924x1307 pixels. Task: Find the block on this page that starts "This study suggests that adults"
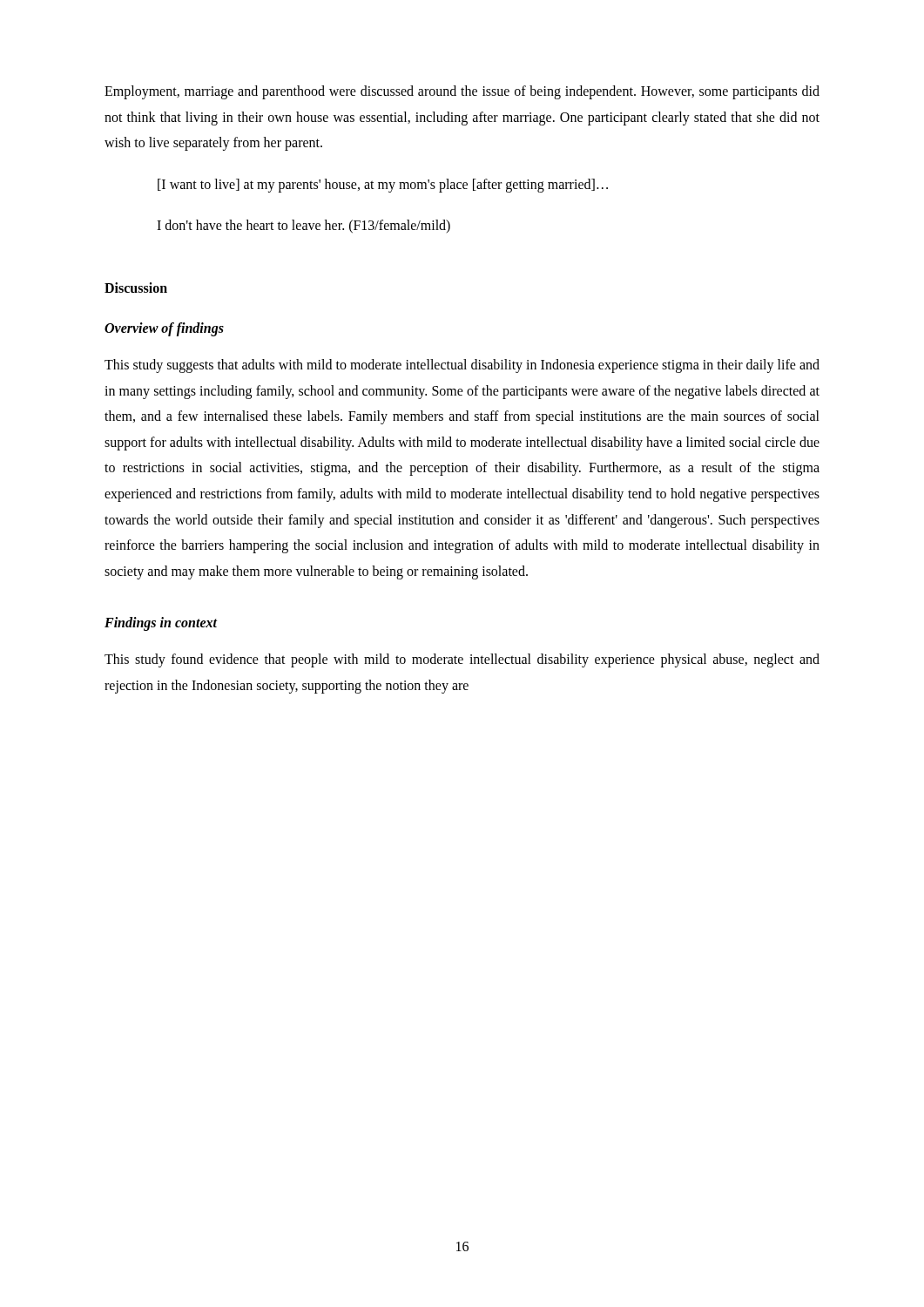[462, 468]
